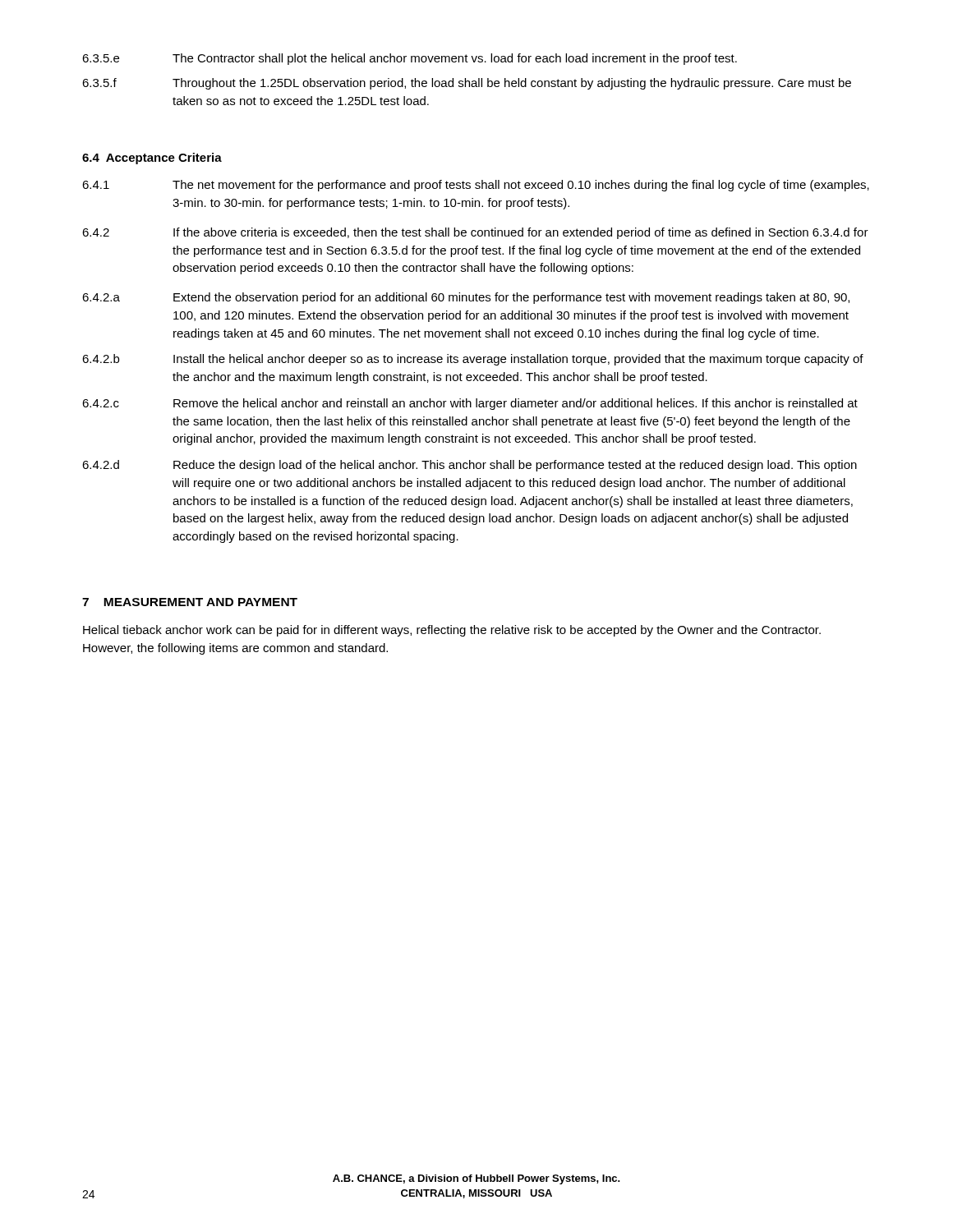Image resolution: width=953 pixels, height=1232 pixels.
Task: Select the list item with the text "6.4.2.d Reduce the design load of"
Action: click(x=476, y=500)
